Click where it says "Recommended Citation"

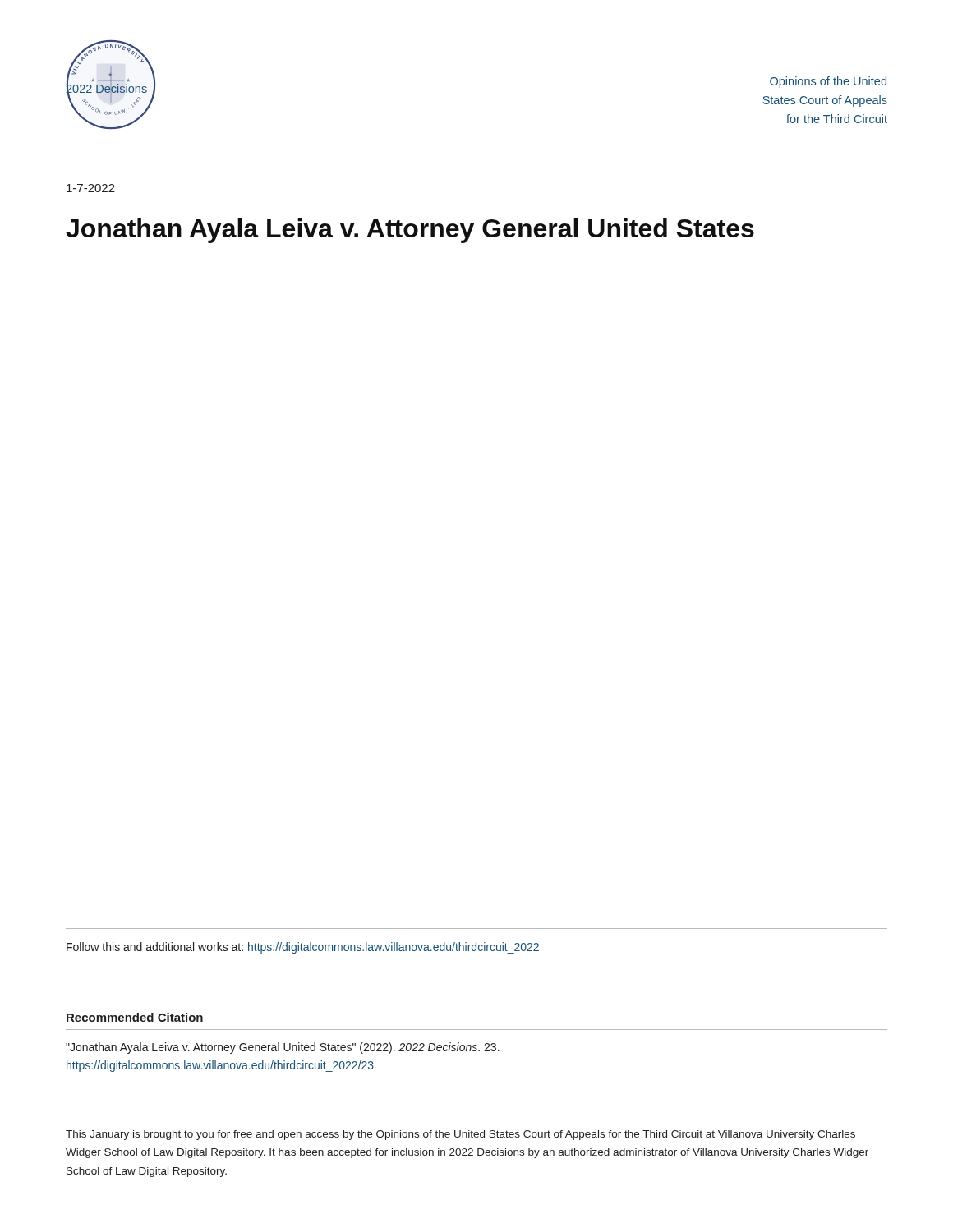tap(135, 1017)
